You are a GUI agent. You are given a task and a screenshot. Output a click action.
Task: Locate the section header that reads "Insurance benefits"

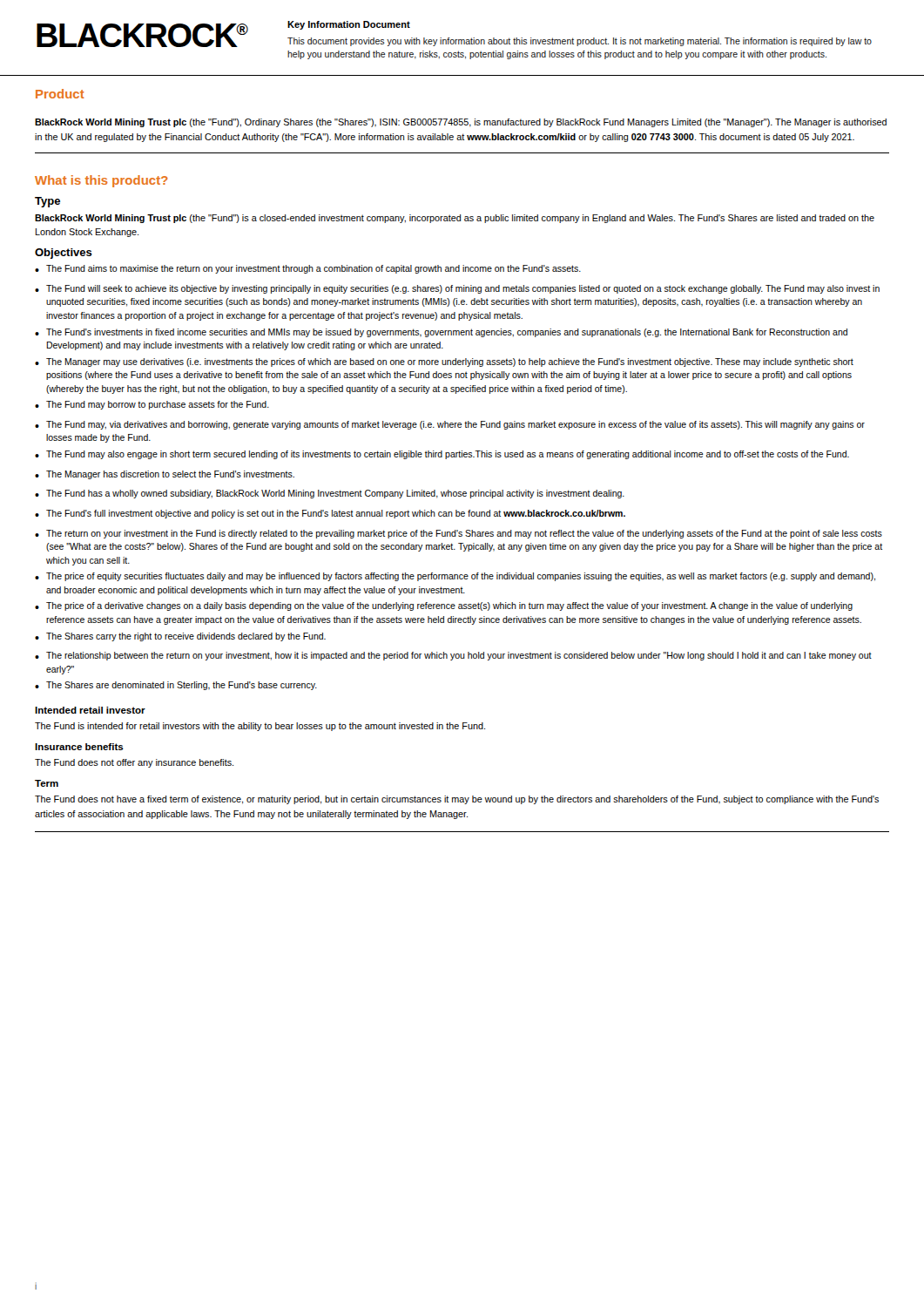click(79, 747)
